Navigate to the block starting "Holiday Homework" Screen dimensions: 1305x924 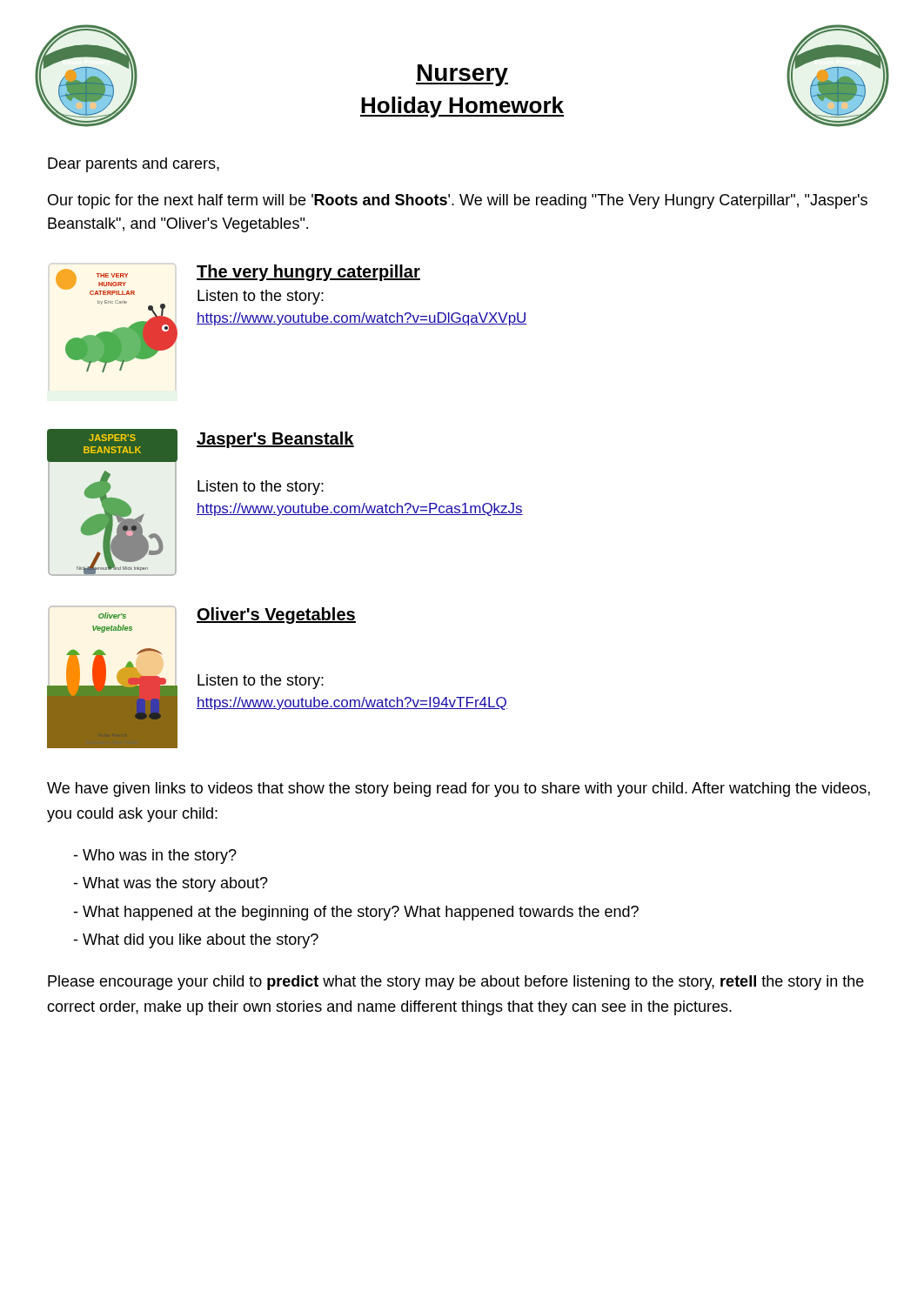pyautogui.click(x=462, y=105)
